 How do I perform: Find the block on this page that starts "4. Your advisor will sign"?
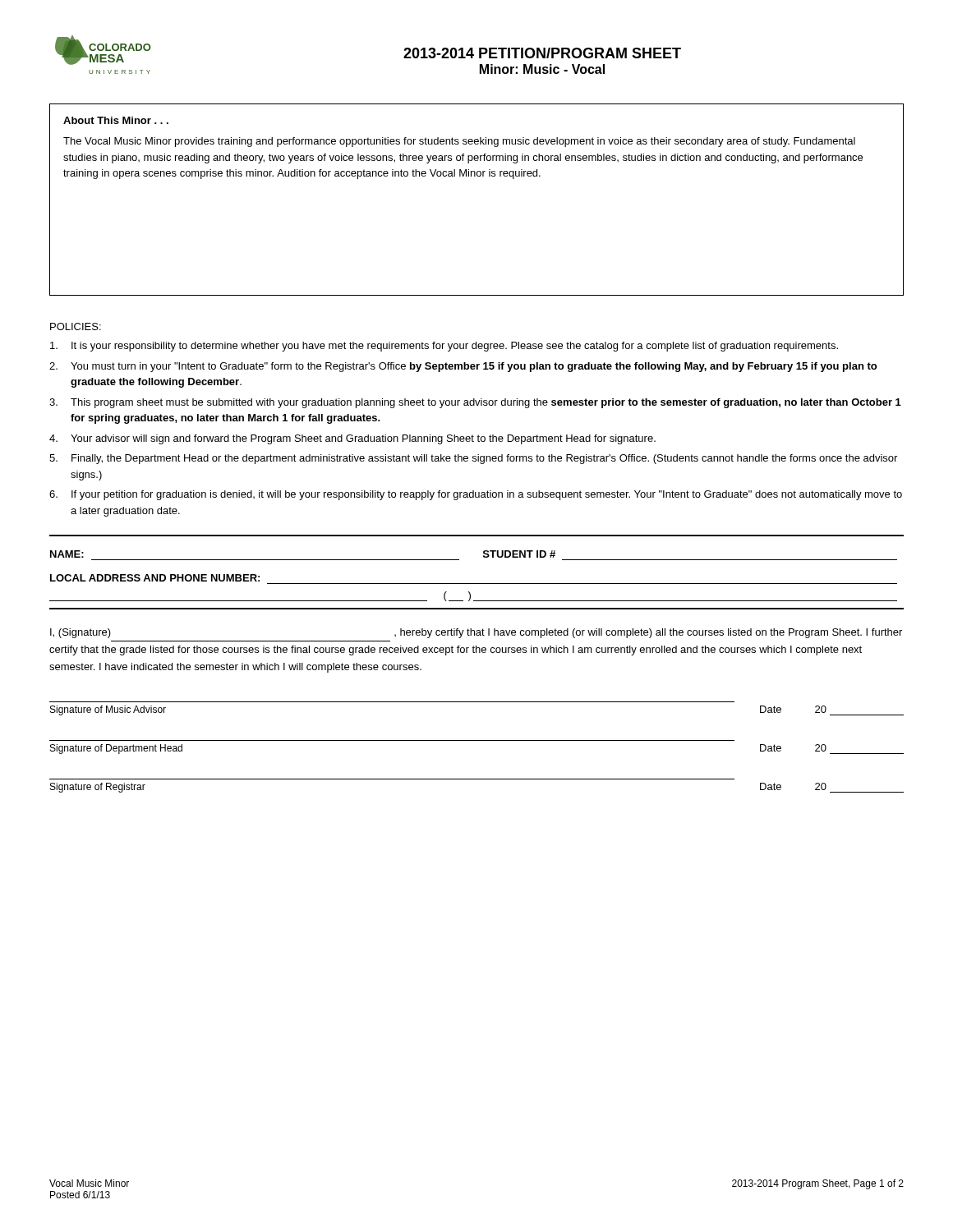click(x=476, y=438)
